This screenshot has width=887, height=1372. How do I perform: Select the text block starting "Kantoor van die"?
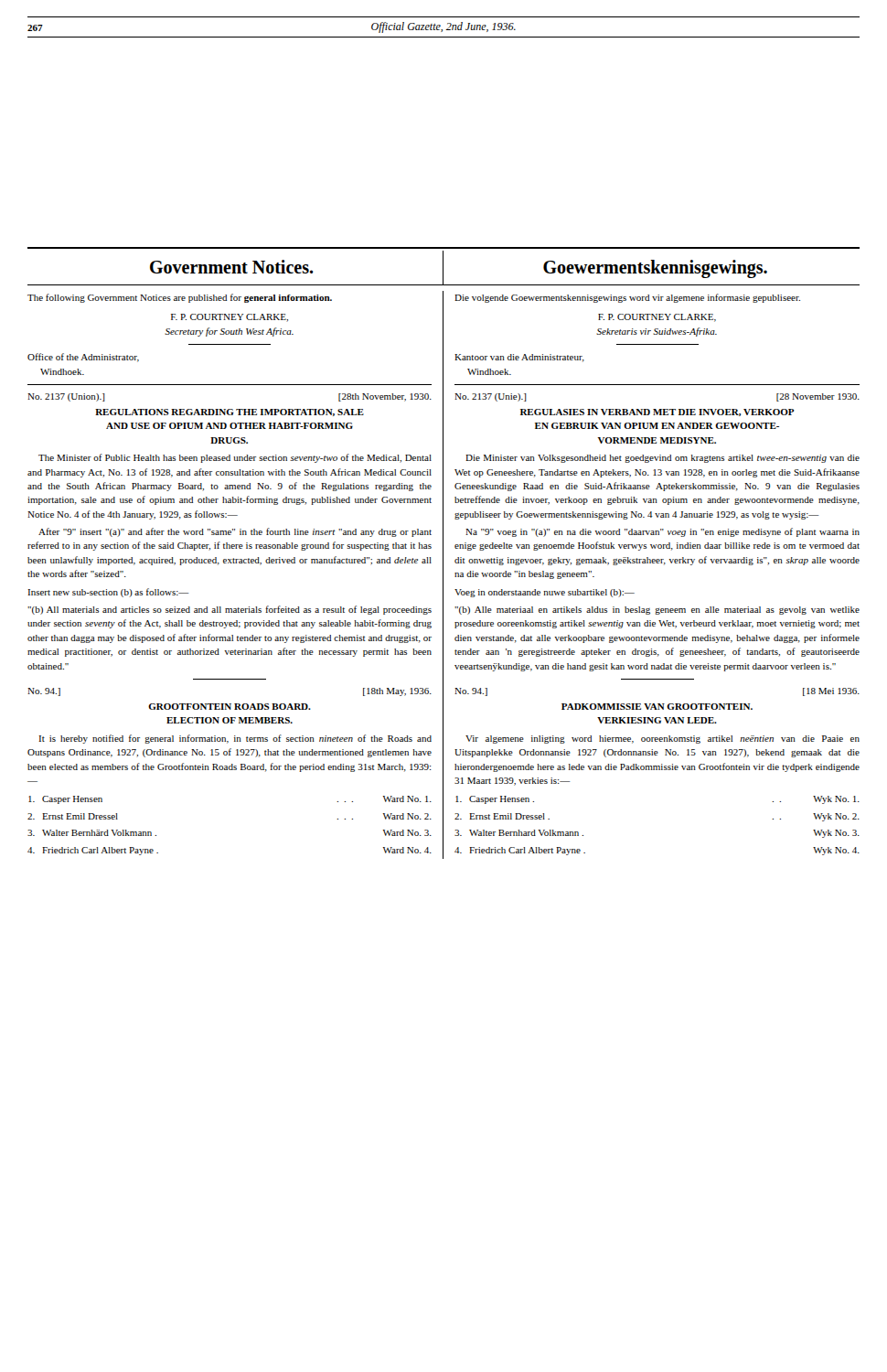(x=519, y=364)
